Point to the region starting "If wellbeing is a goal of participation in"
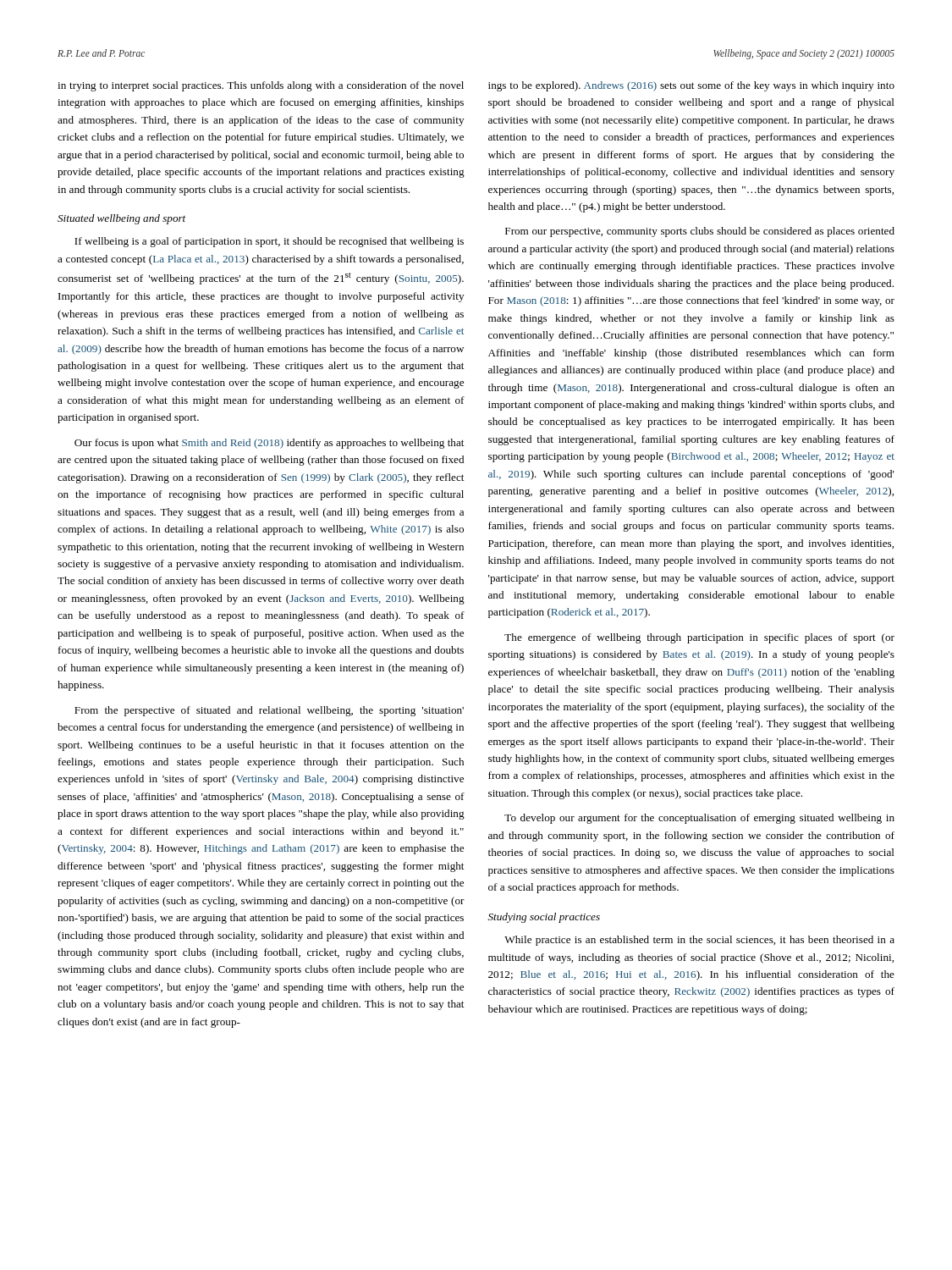The image size is (952, 1270). coord(261,632)
